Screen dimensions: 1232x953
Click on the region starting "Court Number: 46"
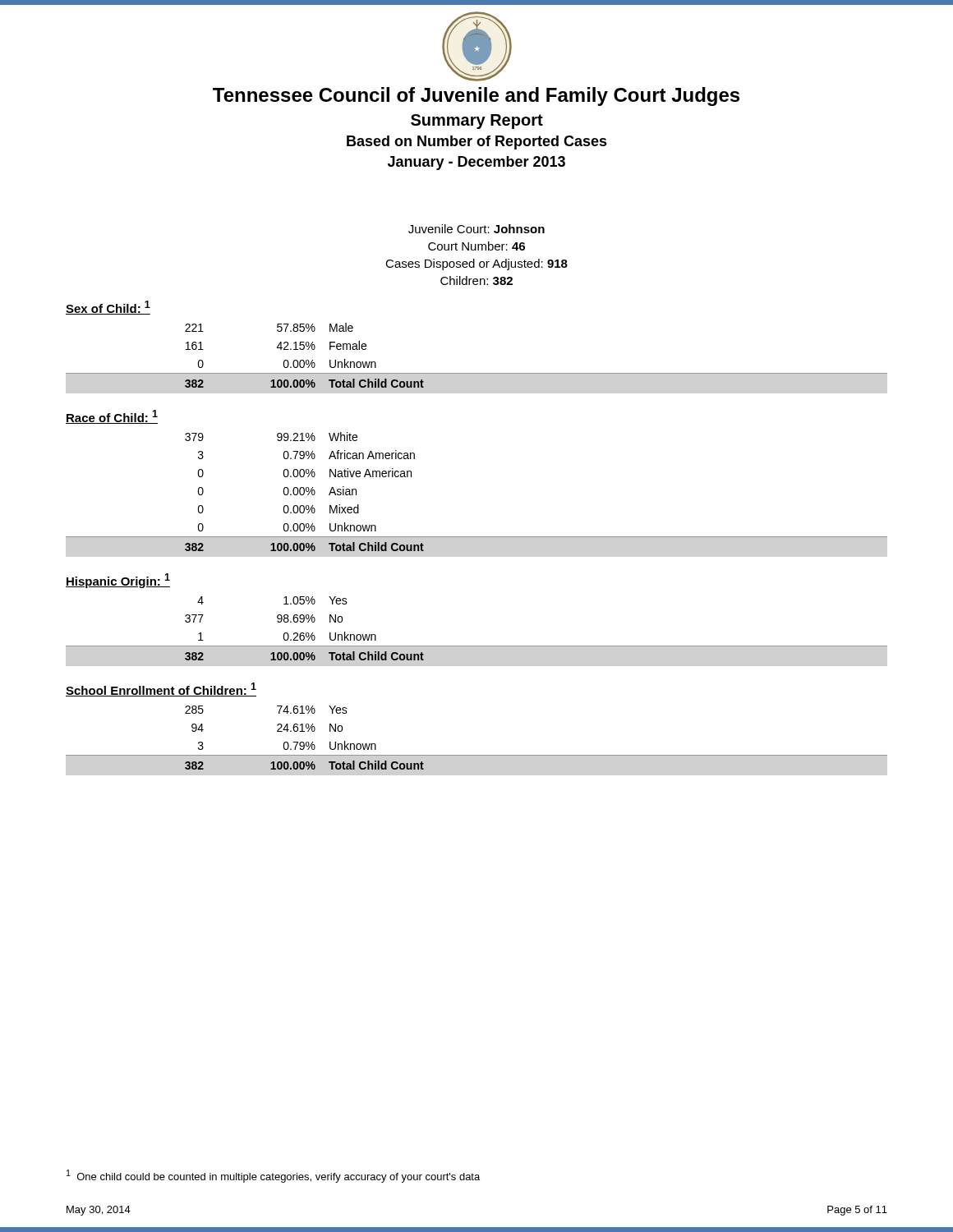(x=476, y=246)
